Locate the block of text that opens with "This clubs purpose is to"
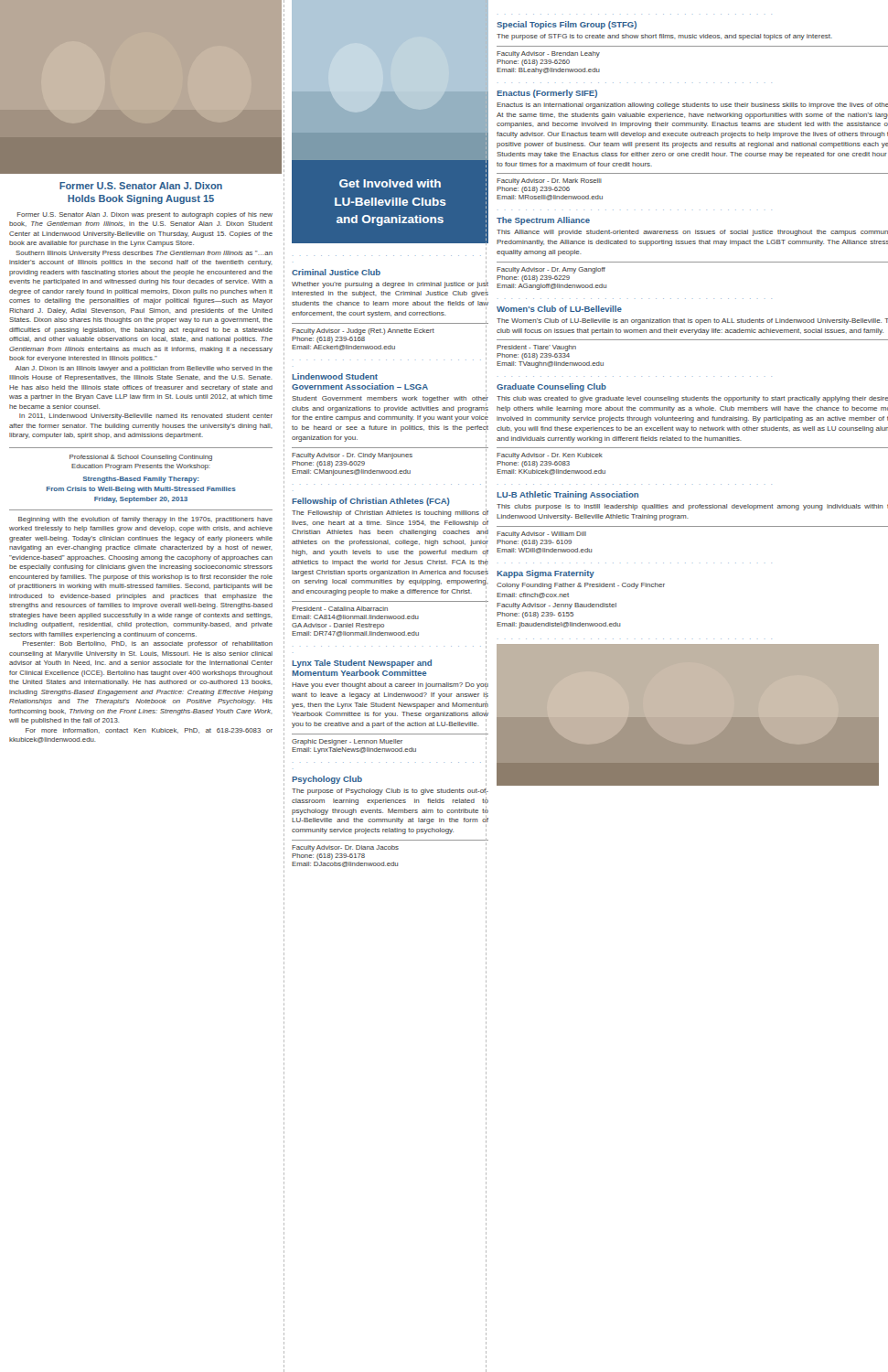The width and height of the screenshot is (888, 1372). 692,511
